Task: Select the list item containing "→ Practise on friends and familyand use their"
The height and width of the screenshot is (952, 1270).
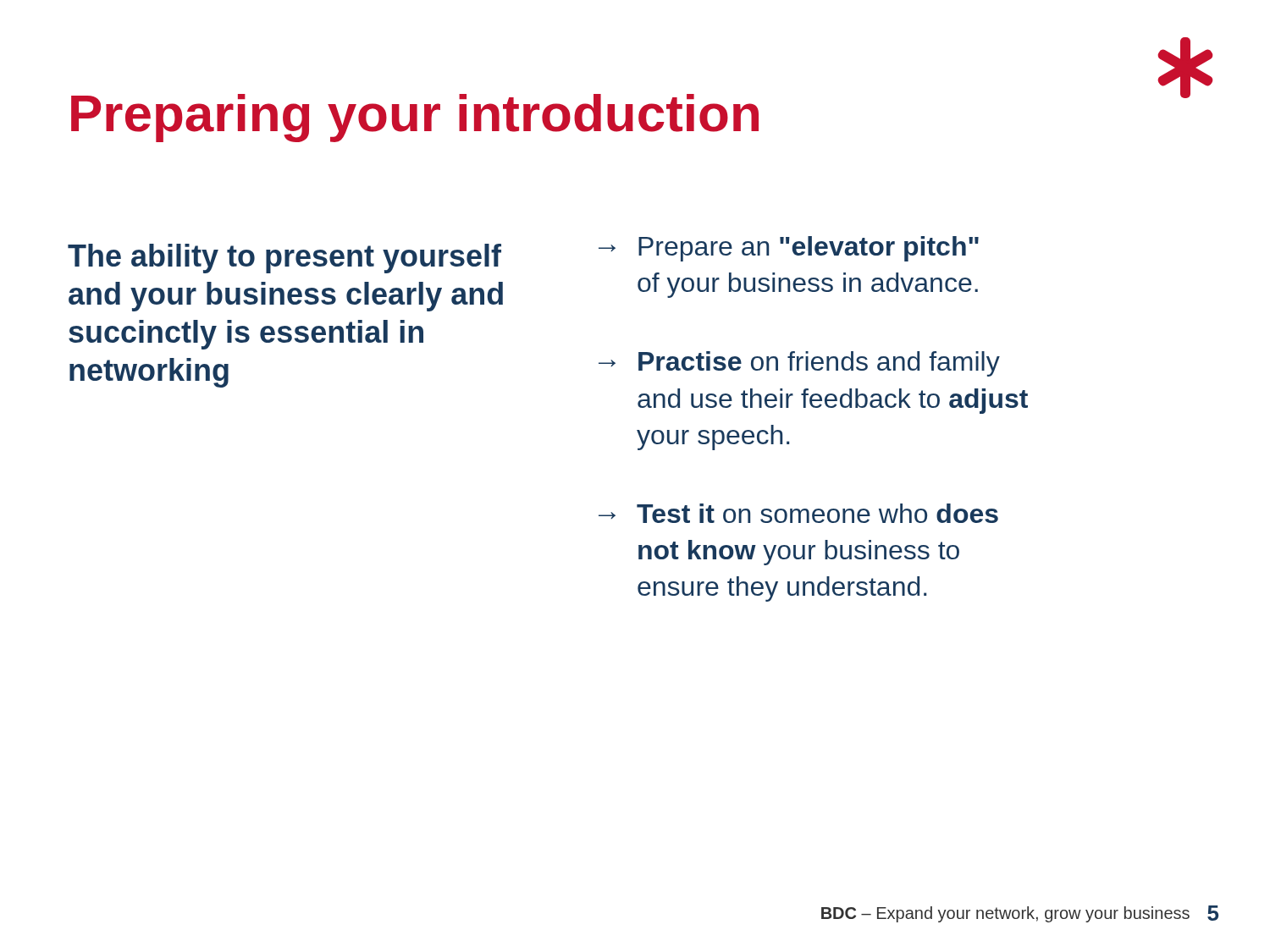Action: coord(811,399)
